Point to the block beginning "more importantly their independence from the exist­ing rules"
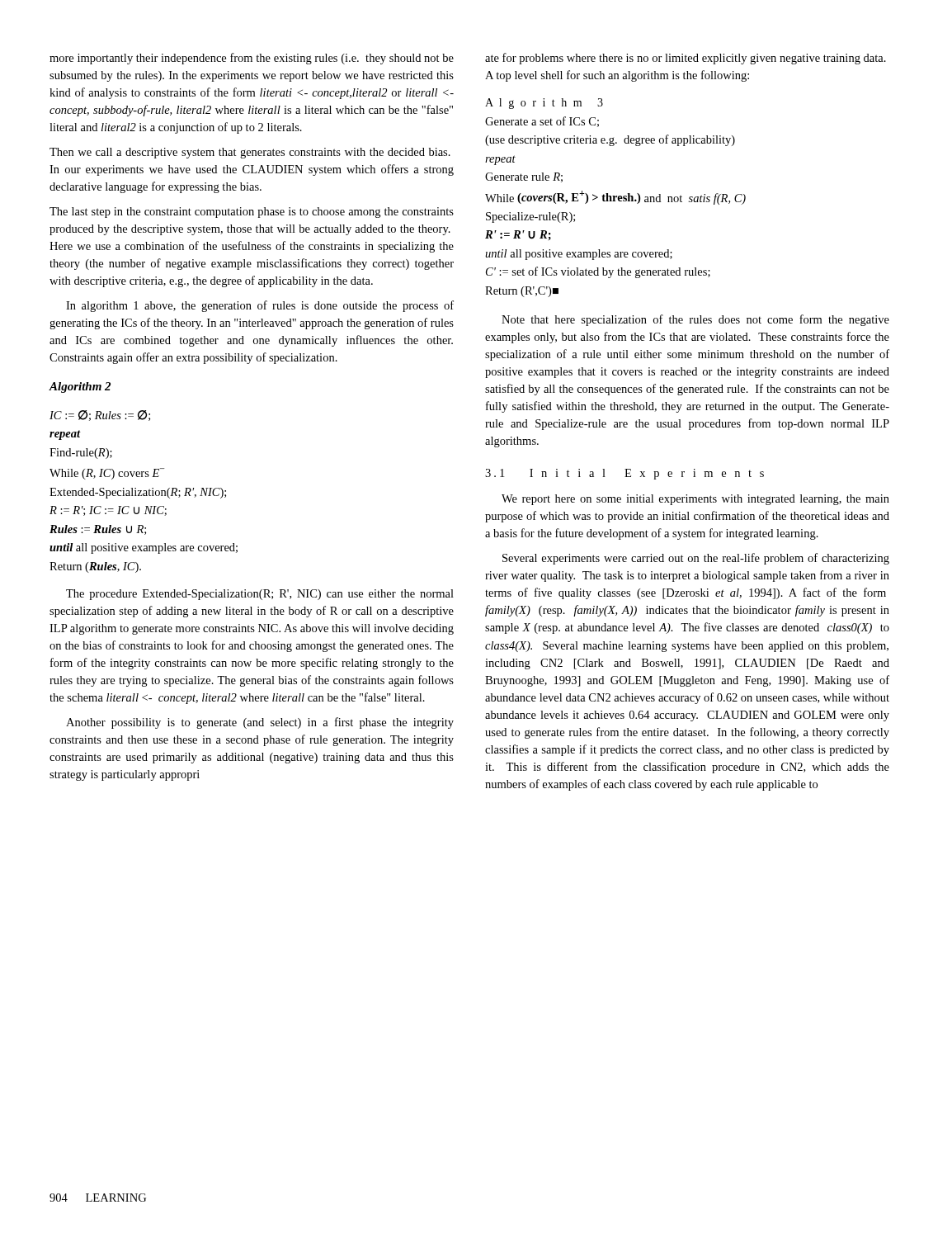 pos(252,93)
